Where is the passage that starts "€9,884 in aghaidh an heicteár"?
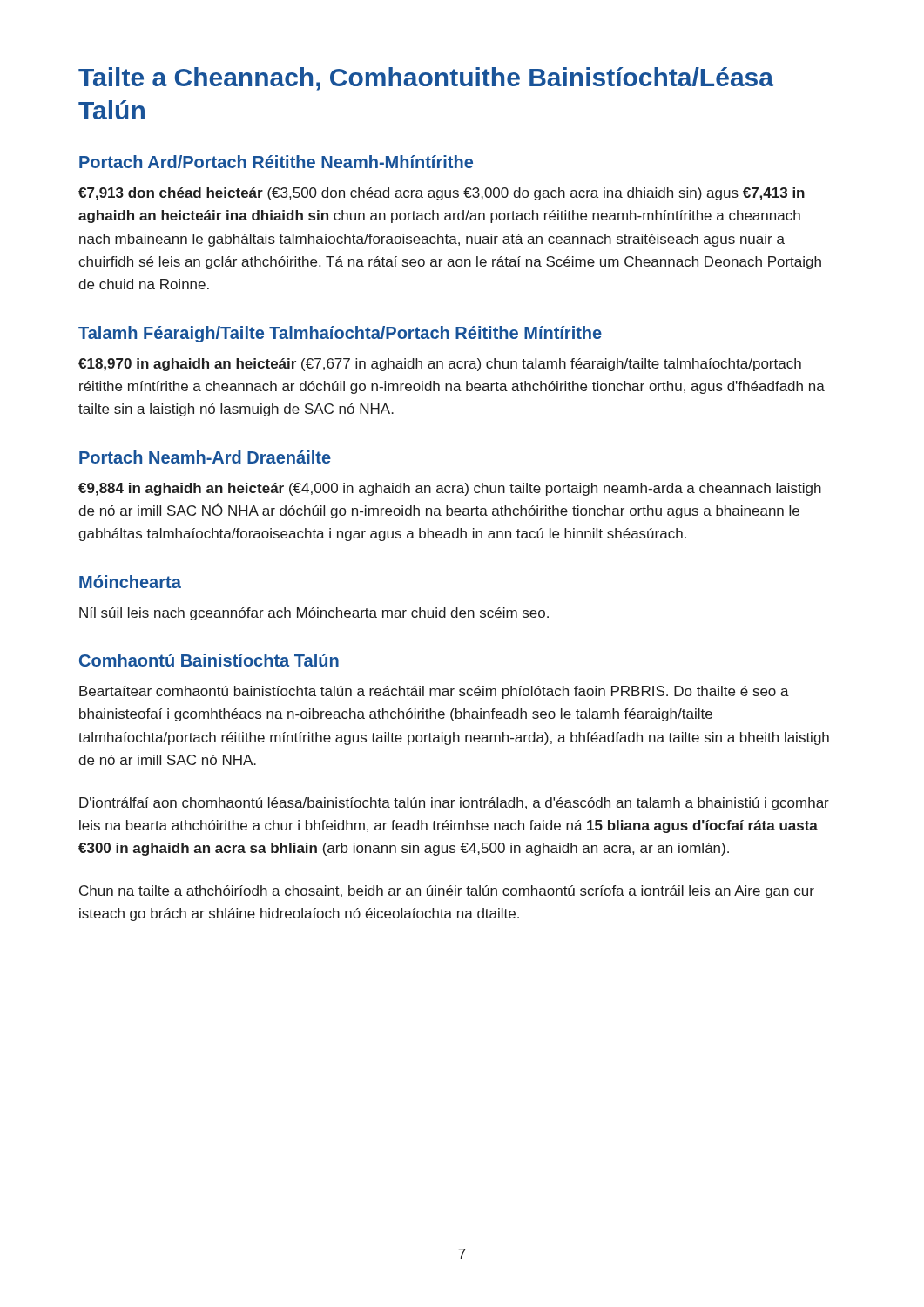Image resolution: width=924 pixels, height=1307 pixels. [458, 512]
